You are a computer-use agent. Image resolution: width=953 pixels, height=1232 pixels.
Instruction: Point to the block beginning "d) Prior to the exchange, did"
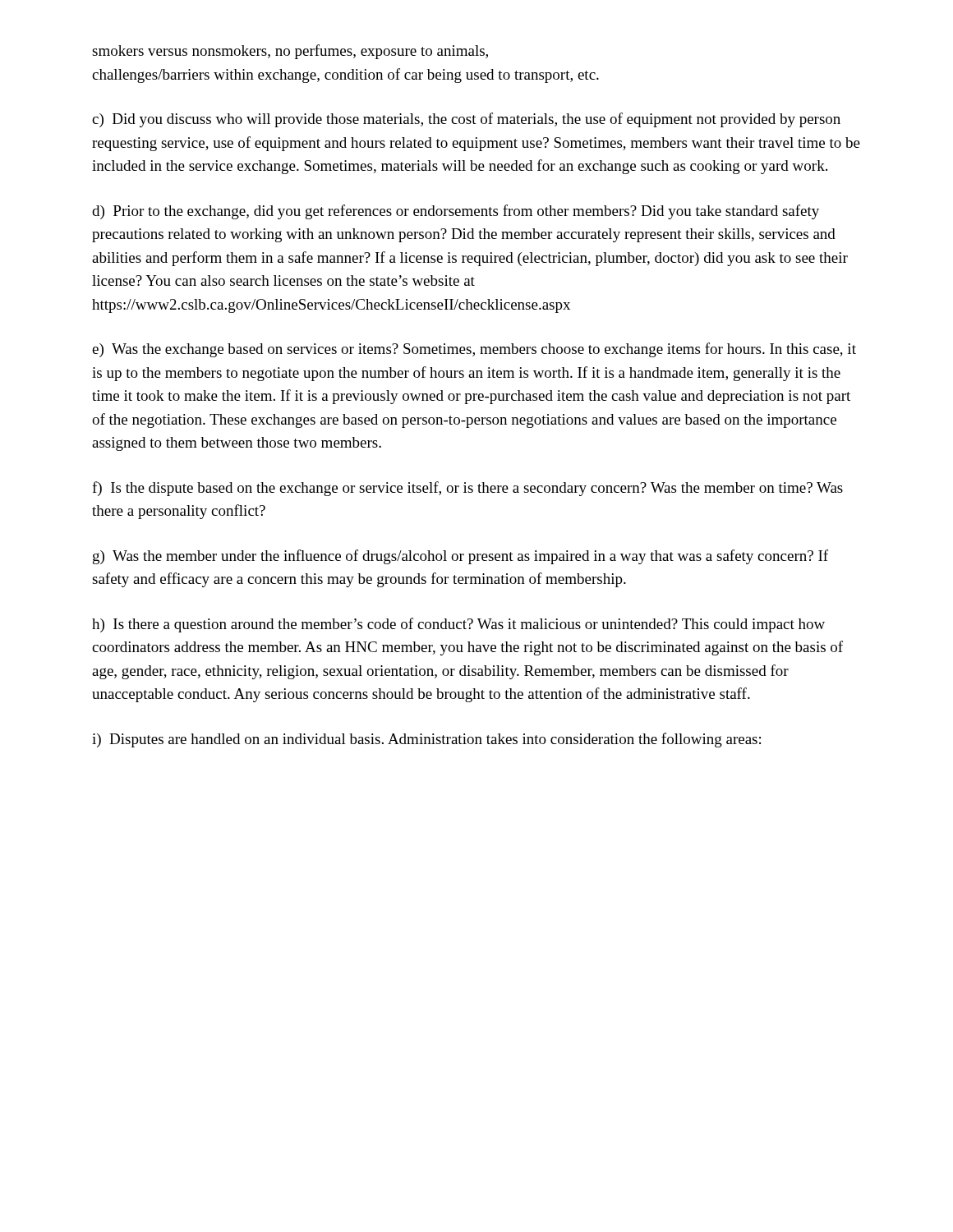(470, 257)
